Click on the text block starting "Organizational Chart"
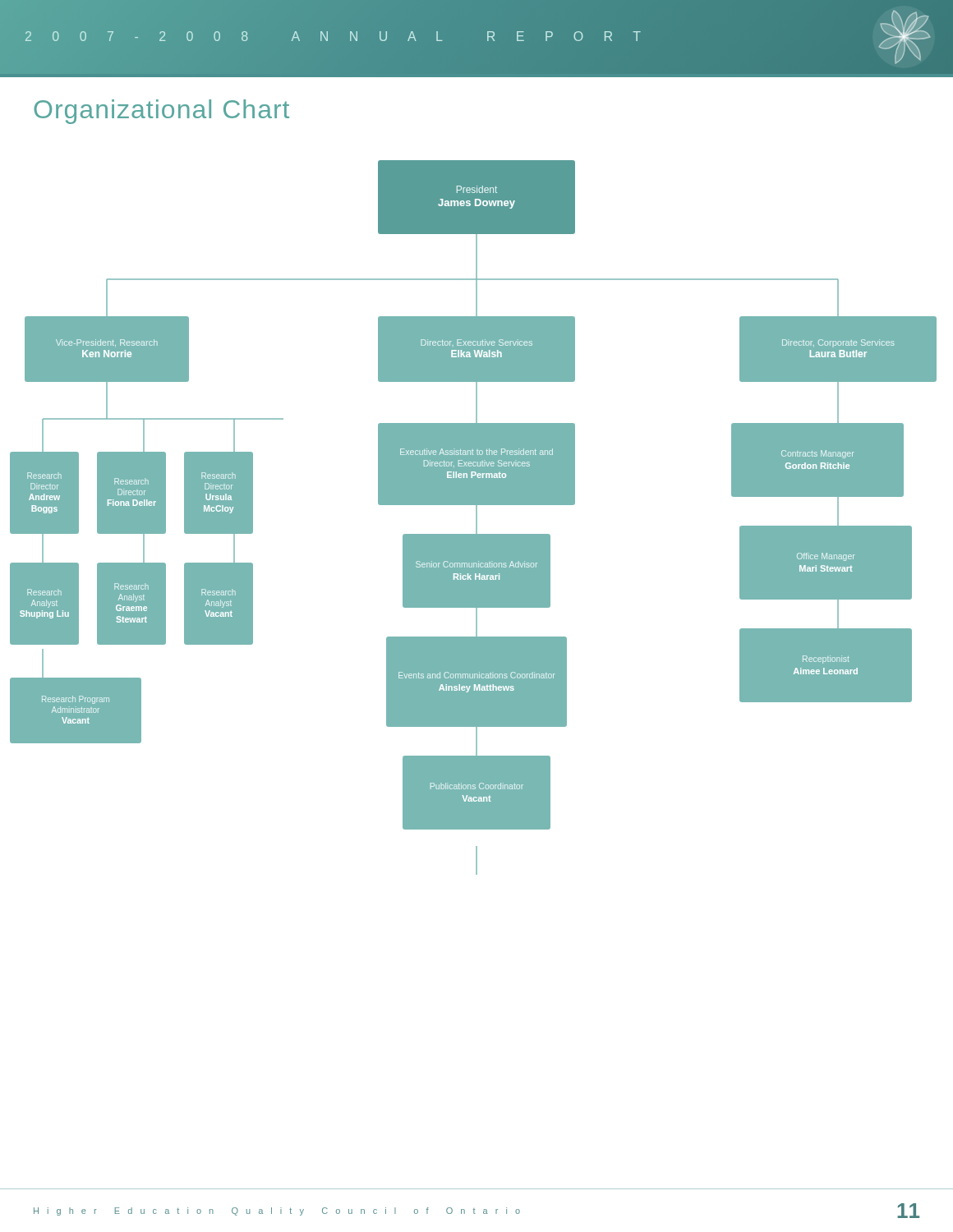Viewport: 953px width, 1232px height. pos(162,109)
